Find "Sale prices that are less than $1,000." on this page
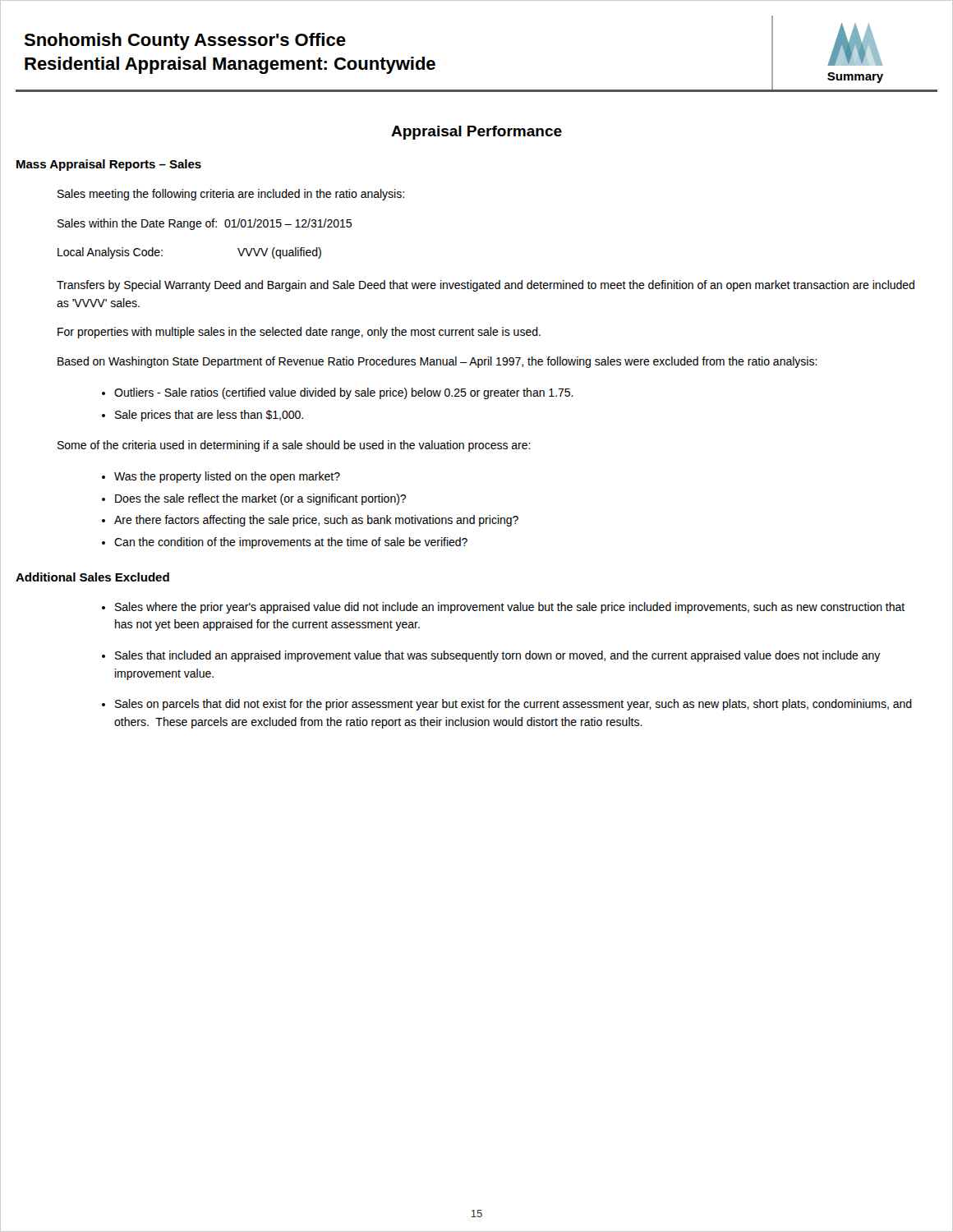 click(x=209, y=414)
